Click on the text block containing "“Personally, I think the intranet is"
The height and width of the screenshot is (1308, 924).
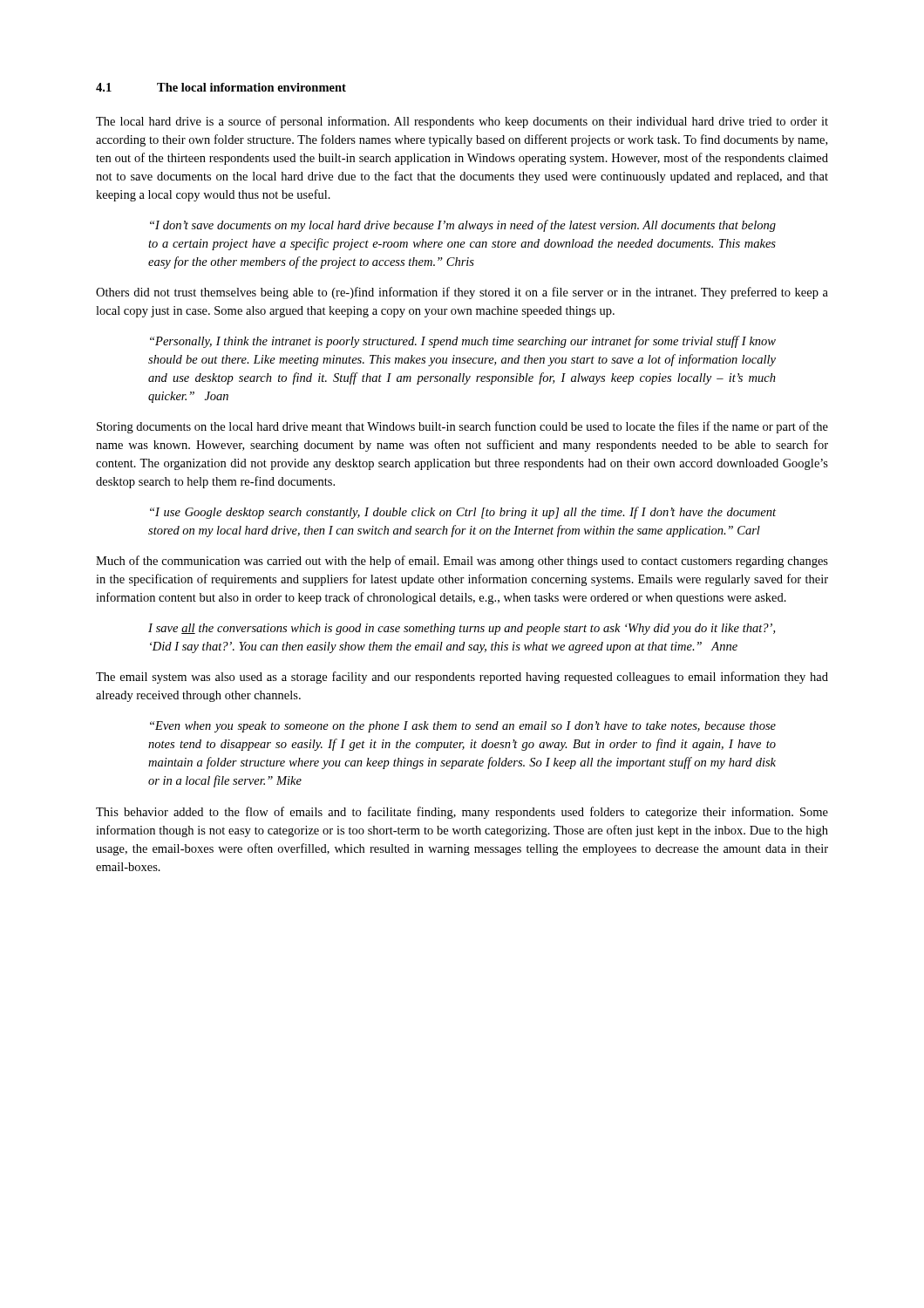462,369
